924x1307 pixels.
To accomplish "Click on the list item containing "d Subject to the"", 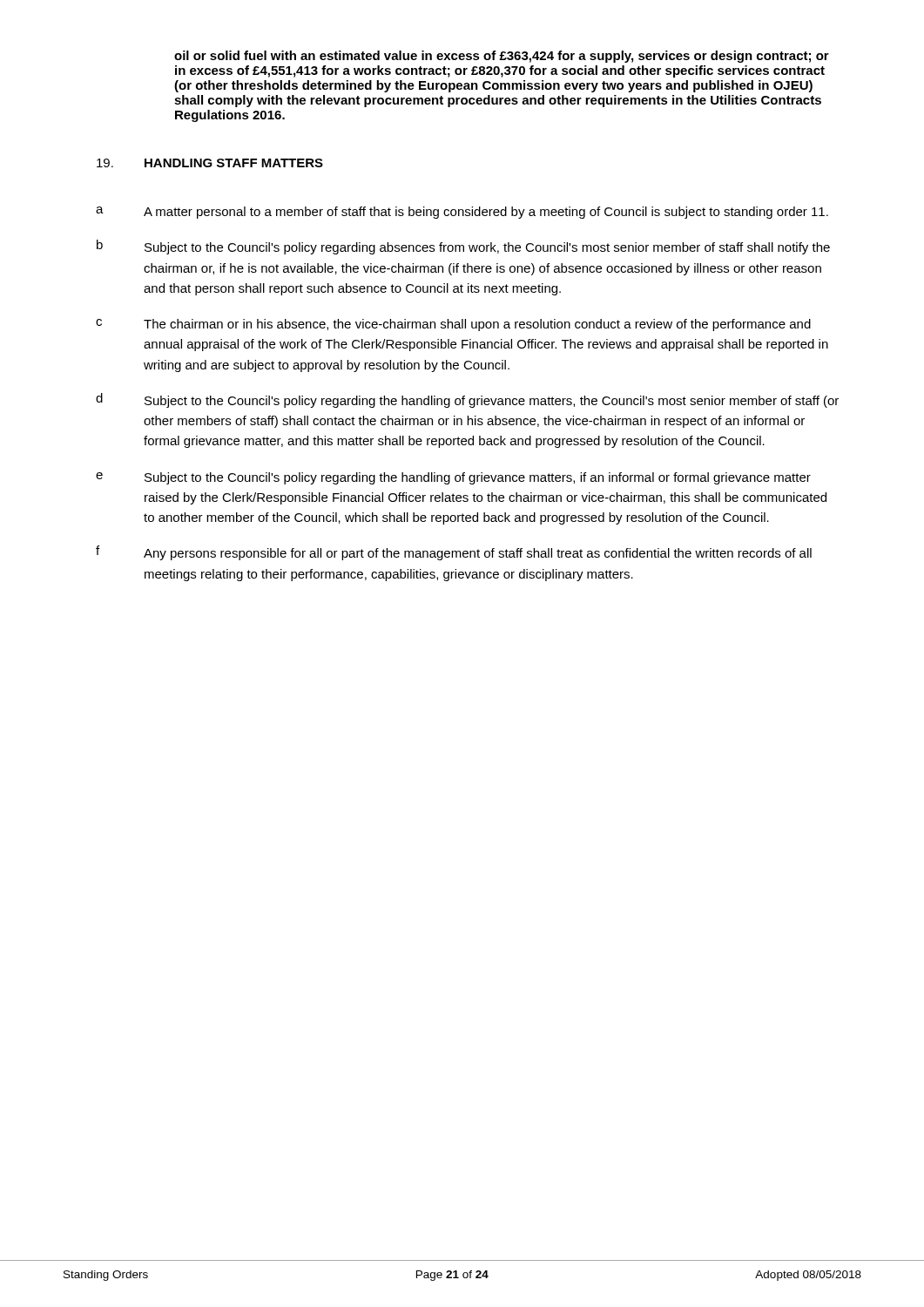I will 469,421.
